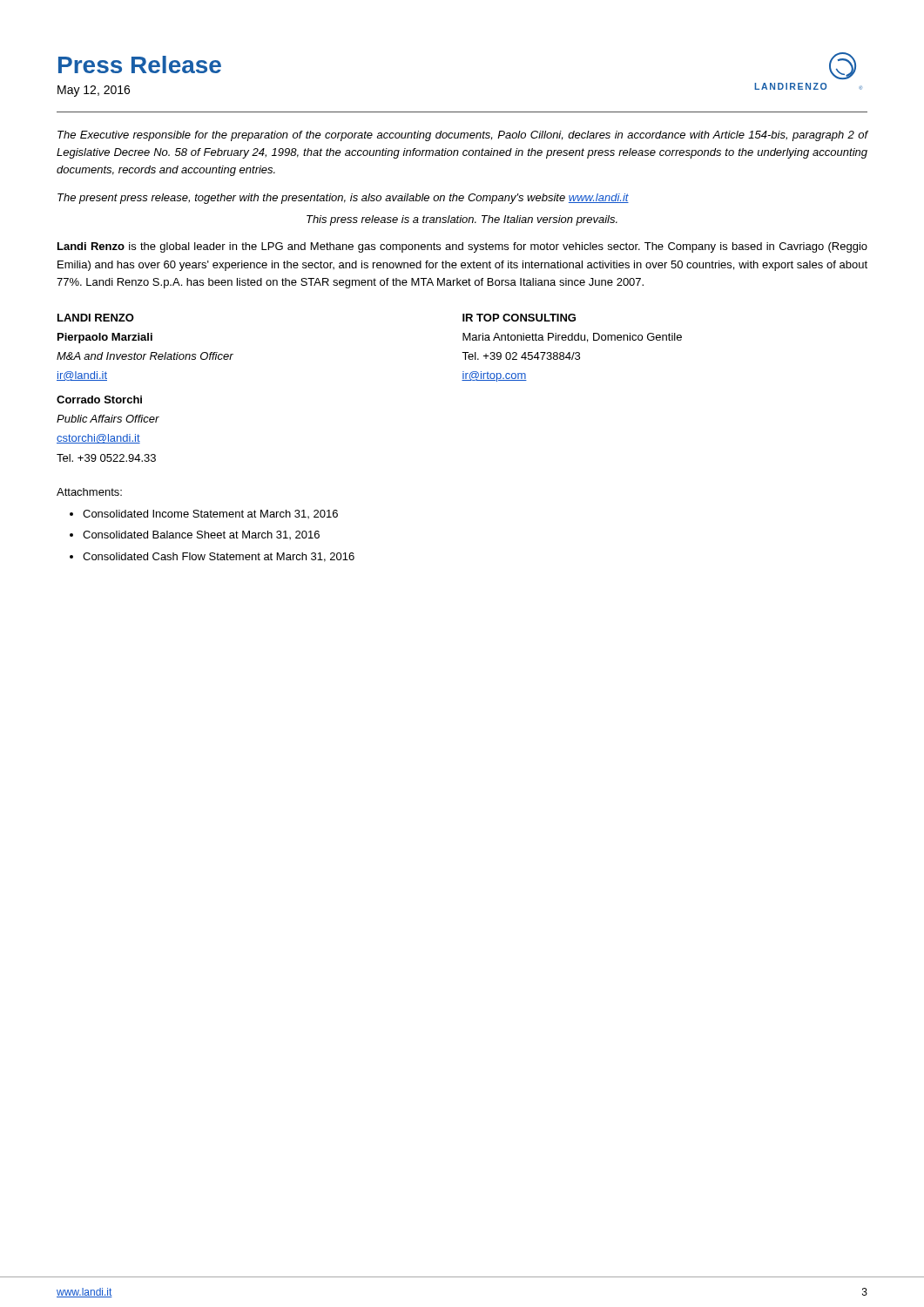Click on the block starting "This press release is a"
This screenshot has width=924, height=1307.
click(462, 219)
